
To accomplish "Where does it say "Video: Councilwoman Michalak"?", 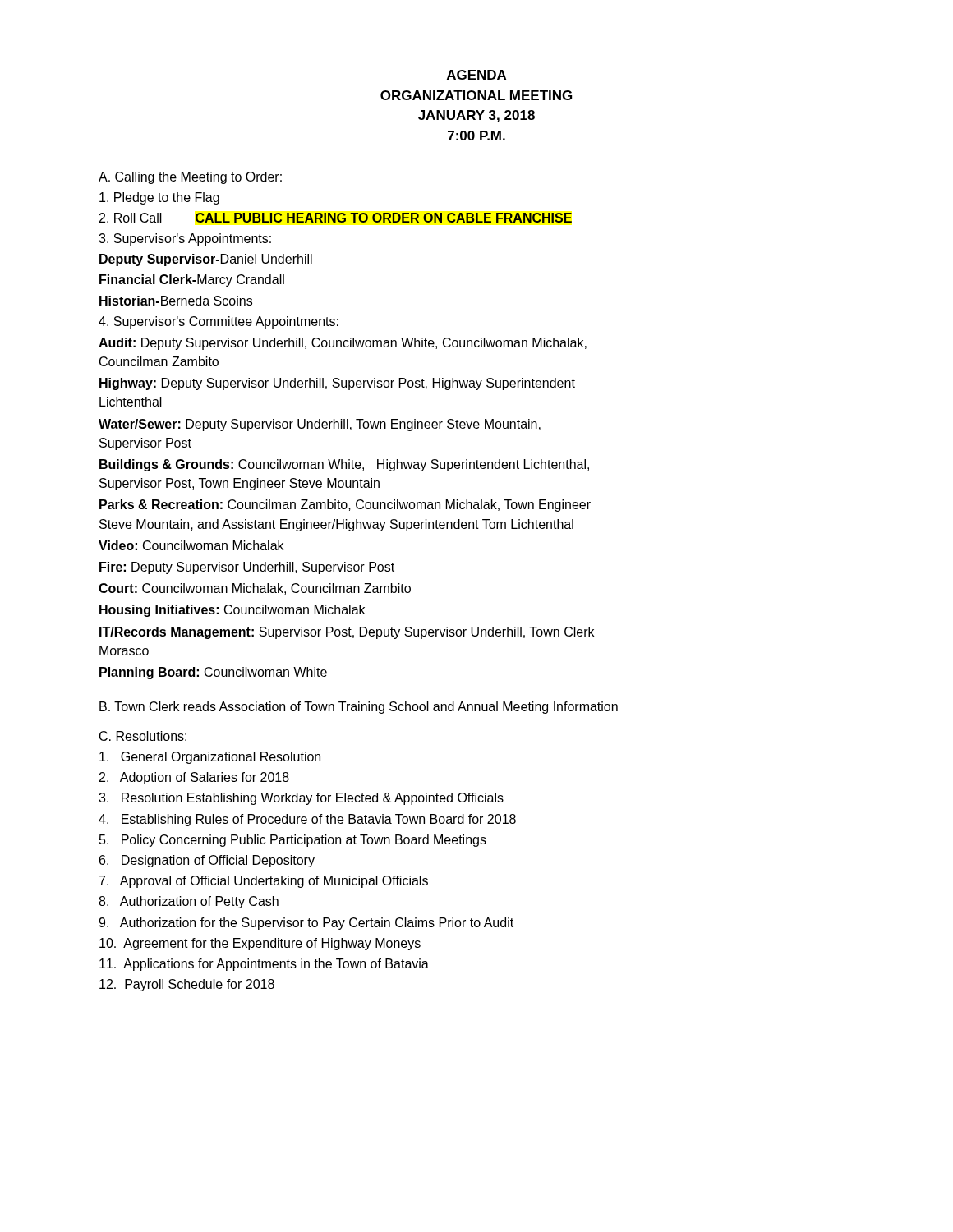I will click(x=191, y=546).
